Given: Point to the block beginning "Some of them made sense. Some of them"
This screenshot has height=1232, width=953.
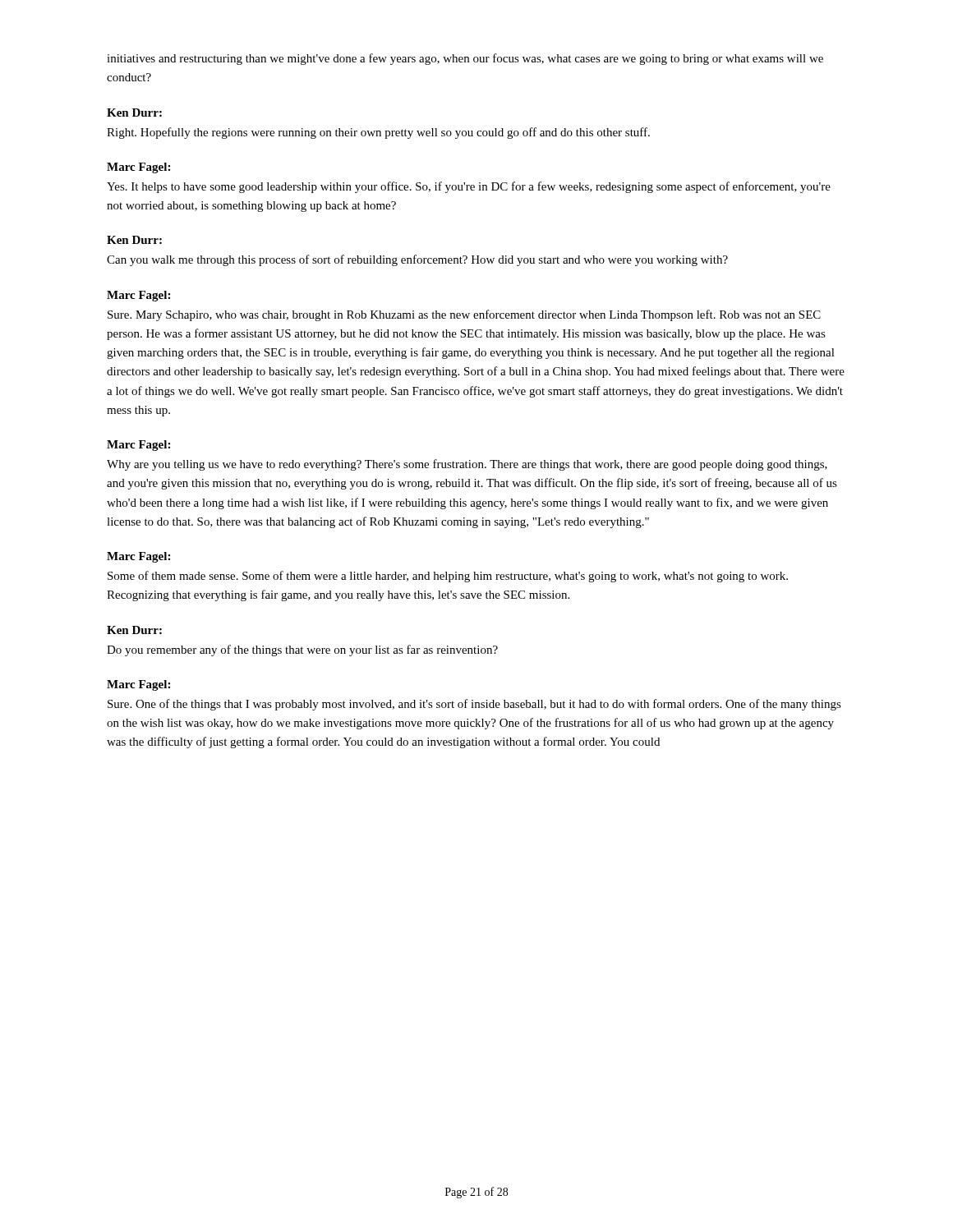Looking at the screenshot, I should [x=476, y=586].
